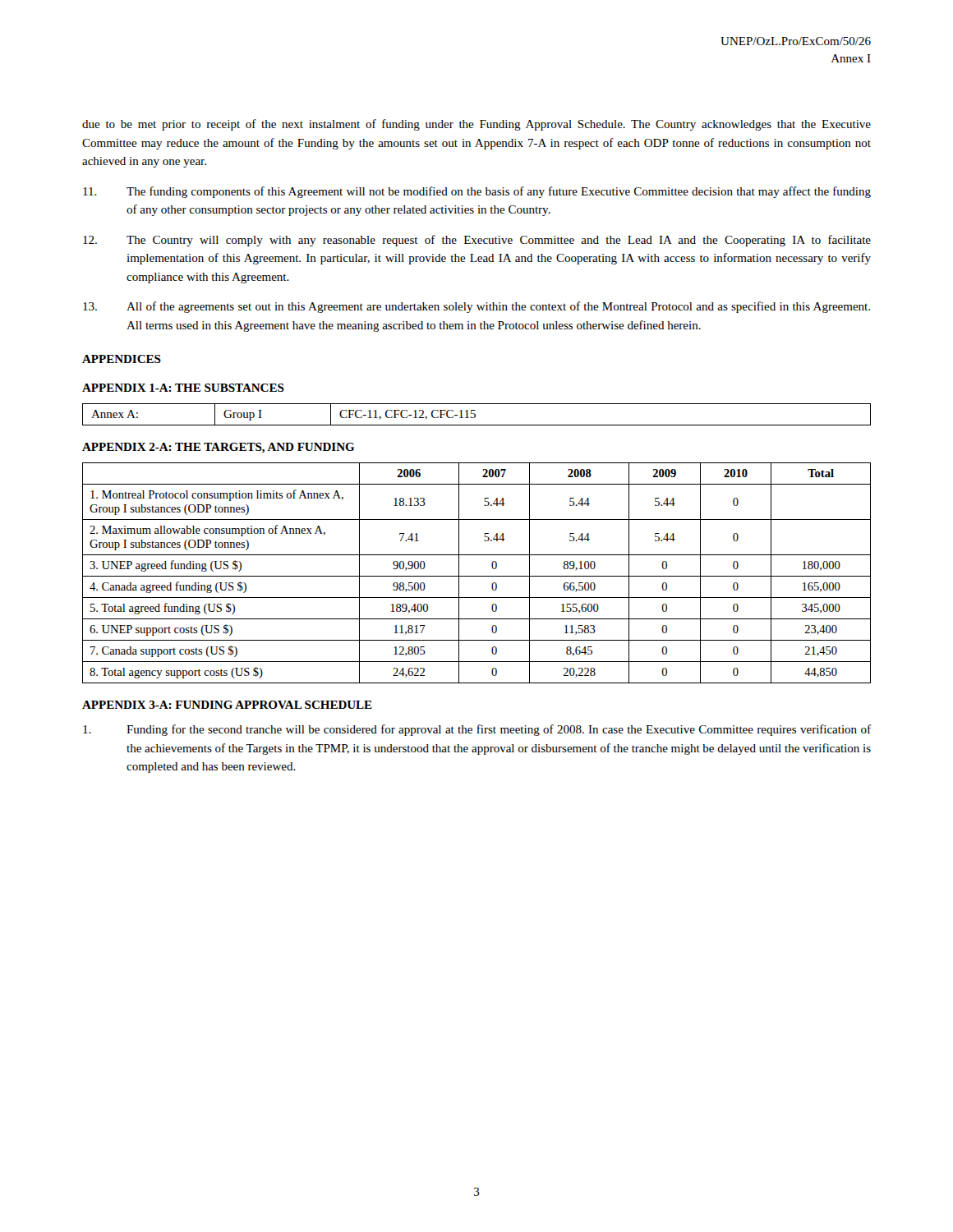Navigate to the text starting "The Country will comply"
This screenshot has height=1232, width=953.
[x=476, y=258]
